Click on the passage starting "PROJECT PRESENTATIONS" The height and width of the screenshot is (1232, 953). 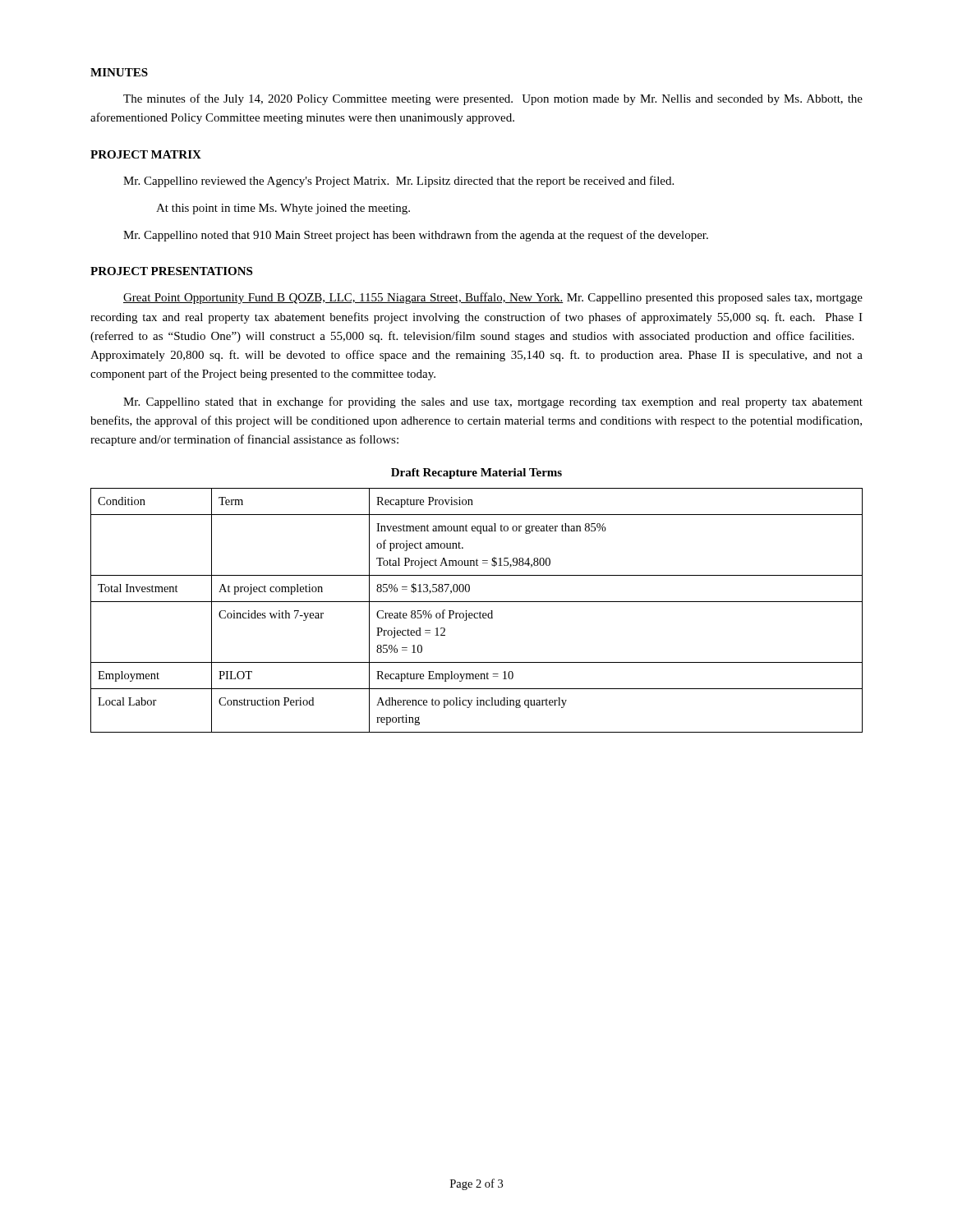(172, 271)
